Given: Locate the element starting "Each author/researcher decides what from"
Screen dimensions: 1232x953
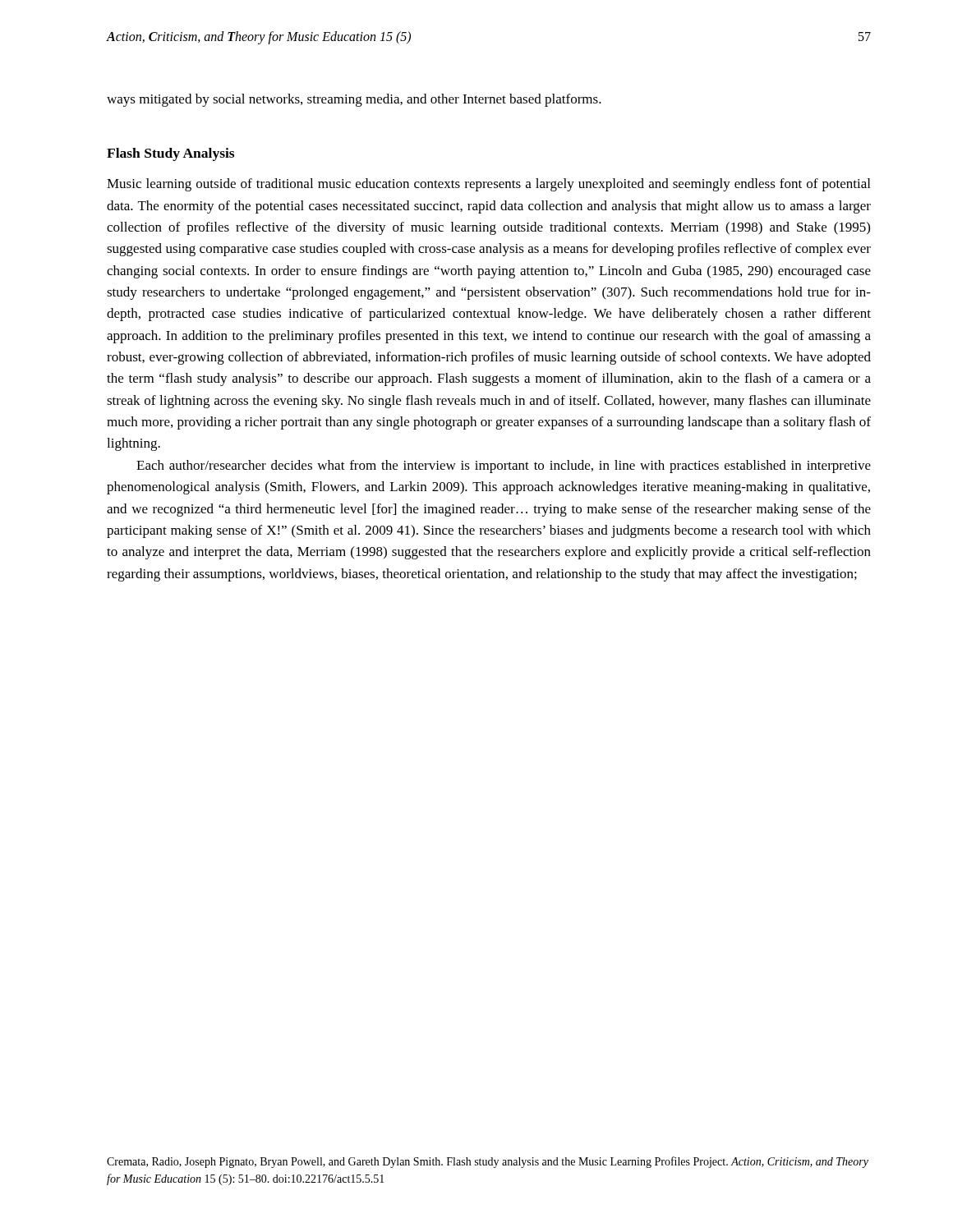Looking at the screenshot, I should coord(489,520).
